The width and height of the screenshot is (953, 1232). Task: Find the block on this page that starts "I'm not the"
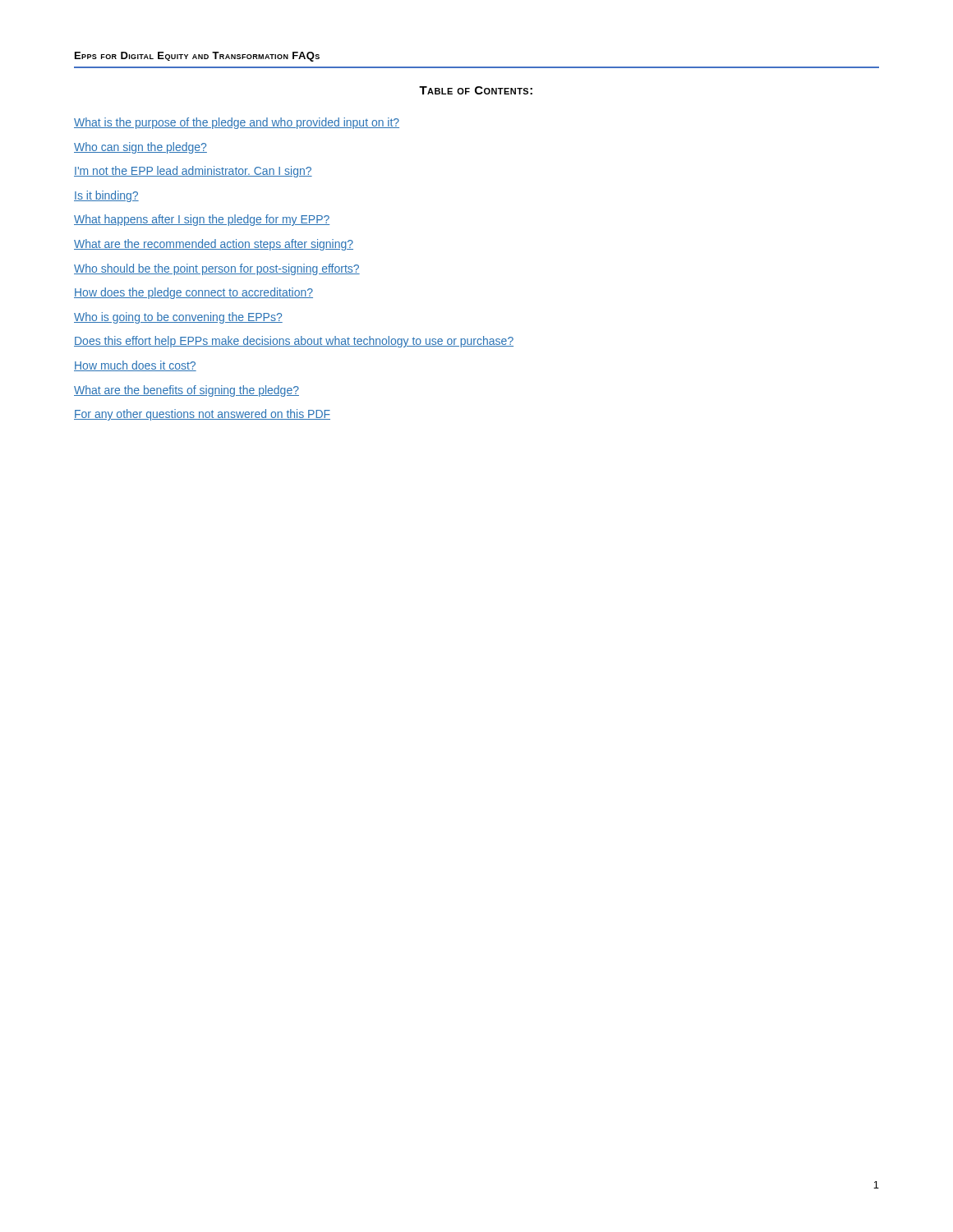point(193,171)
